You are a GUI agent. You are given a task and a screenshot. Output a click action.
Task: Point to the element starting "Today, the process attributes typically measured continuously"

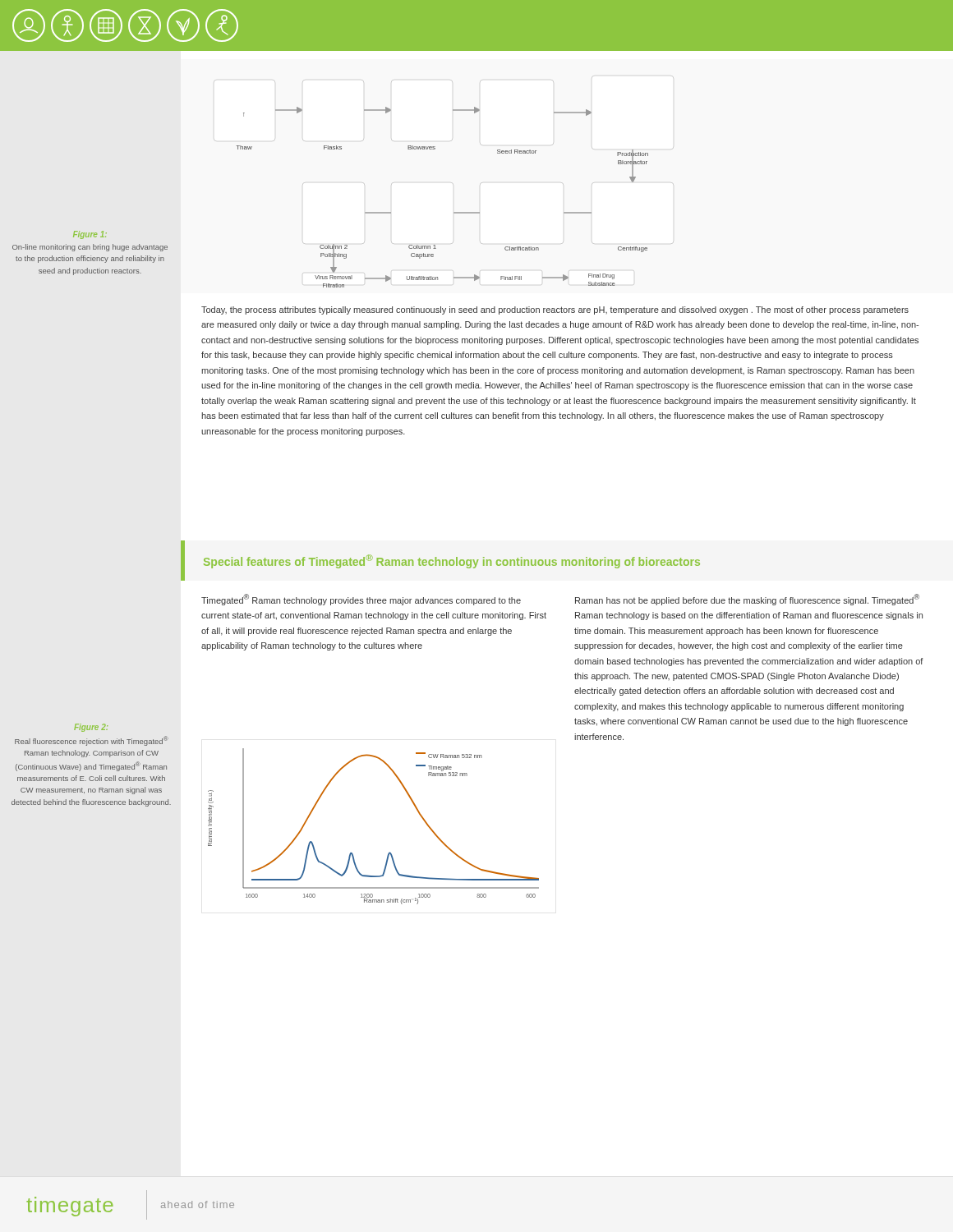coord(560,370)
